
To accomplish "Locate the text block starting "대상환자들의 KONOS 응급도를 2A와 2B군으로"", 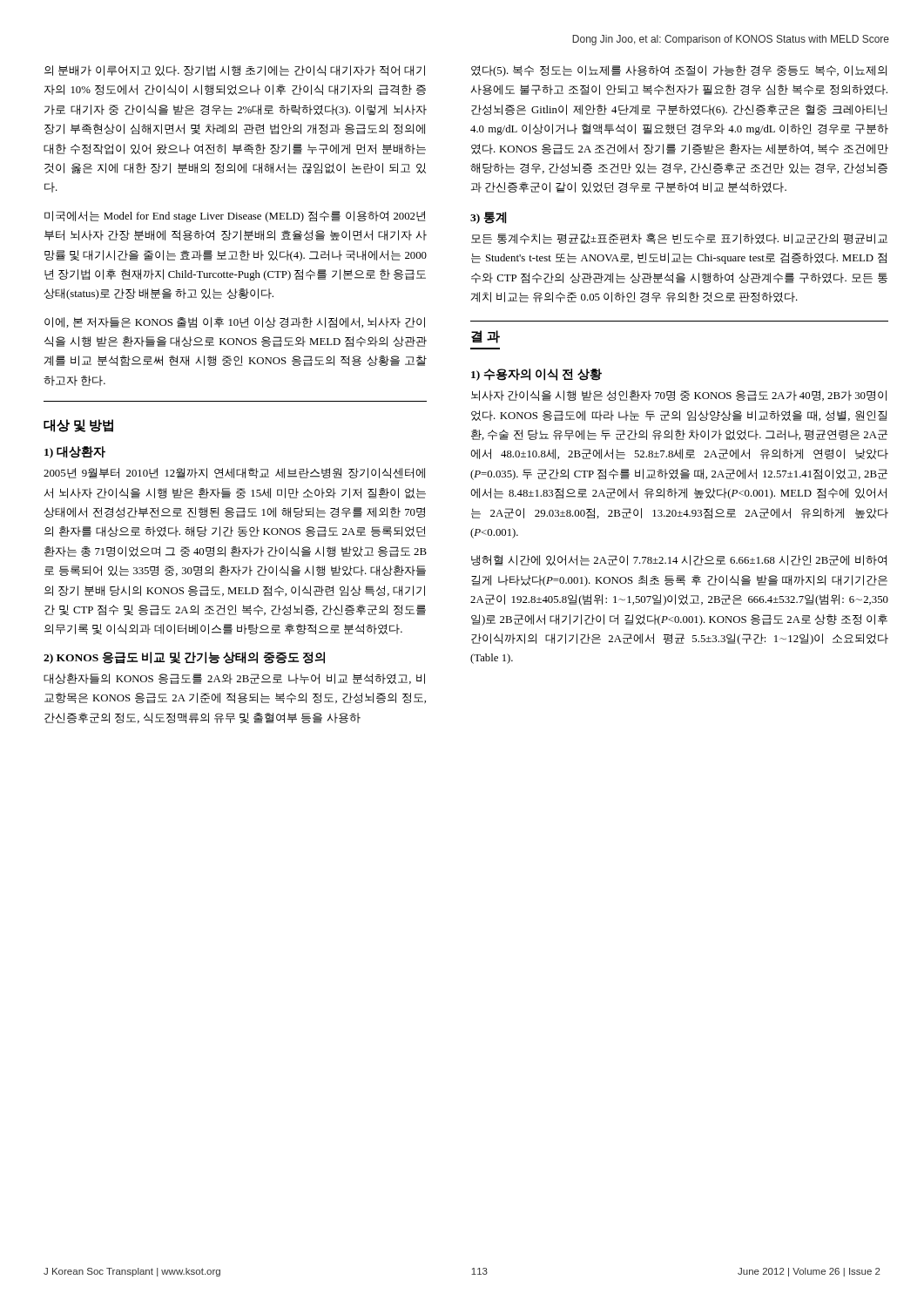I will 235,698.
